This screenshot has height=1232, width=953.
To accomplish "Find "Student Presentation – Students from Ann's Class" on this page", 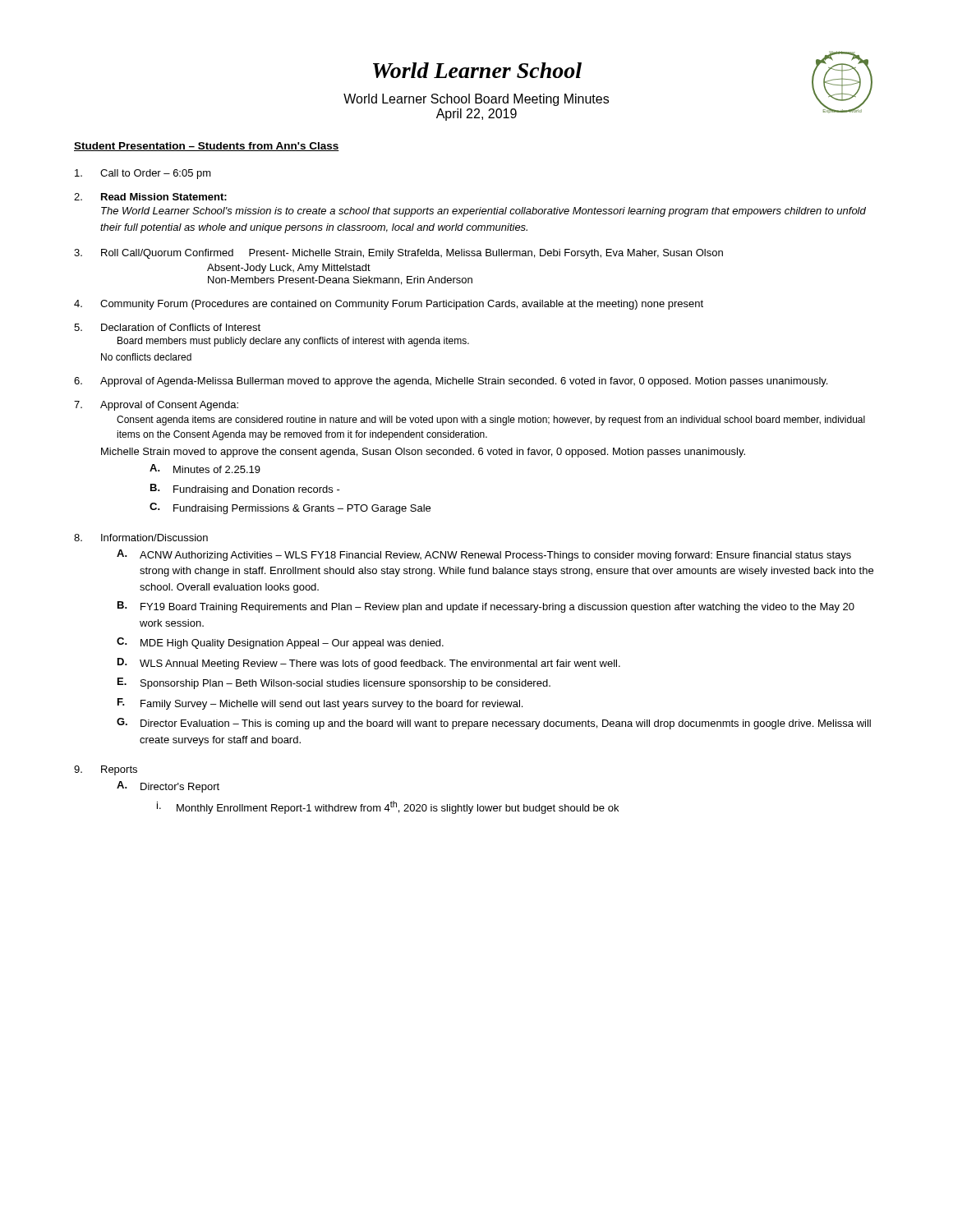I will 206,146.
